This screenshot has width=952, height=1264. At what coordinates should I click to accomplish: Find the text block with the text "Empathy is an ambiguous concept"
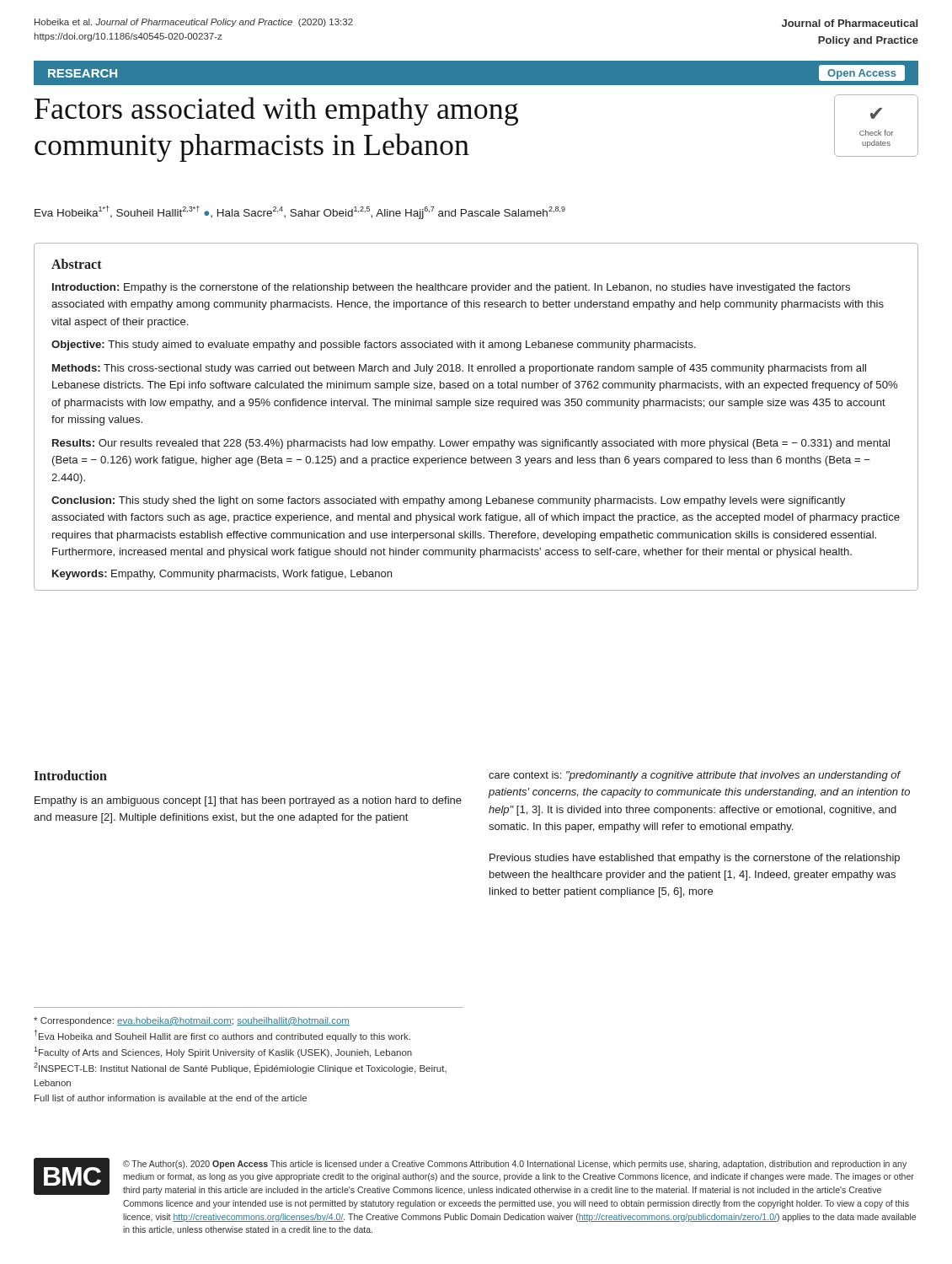coord(249,809)
